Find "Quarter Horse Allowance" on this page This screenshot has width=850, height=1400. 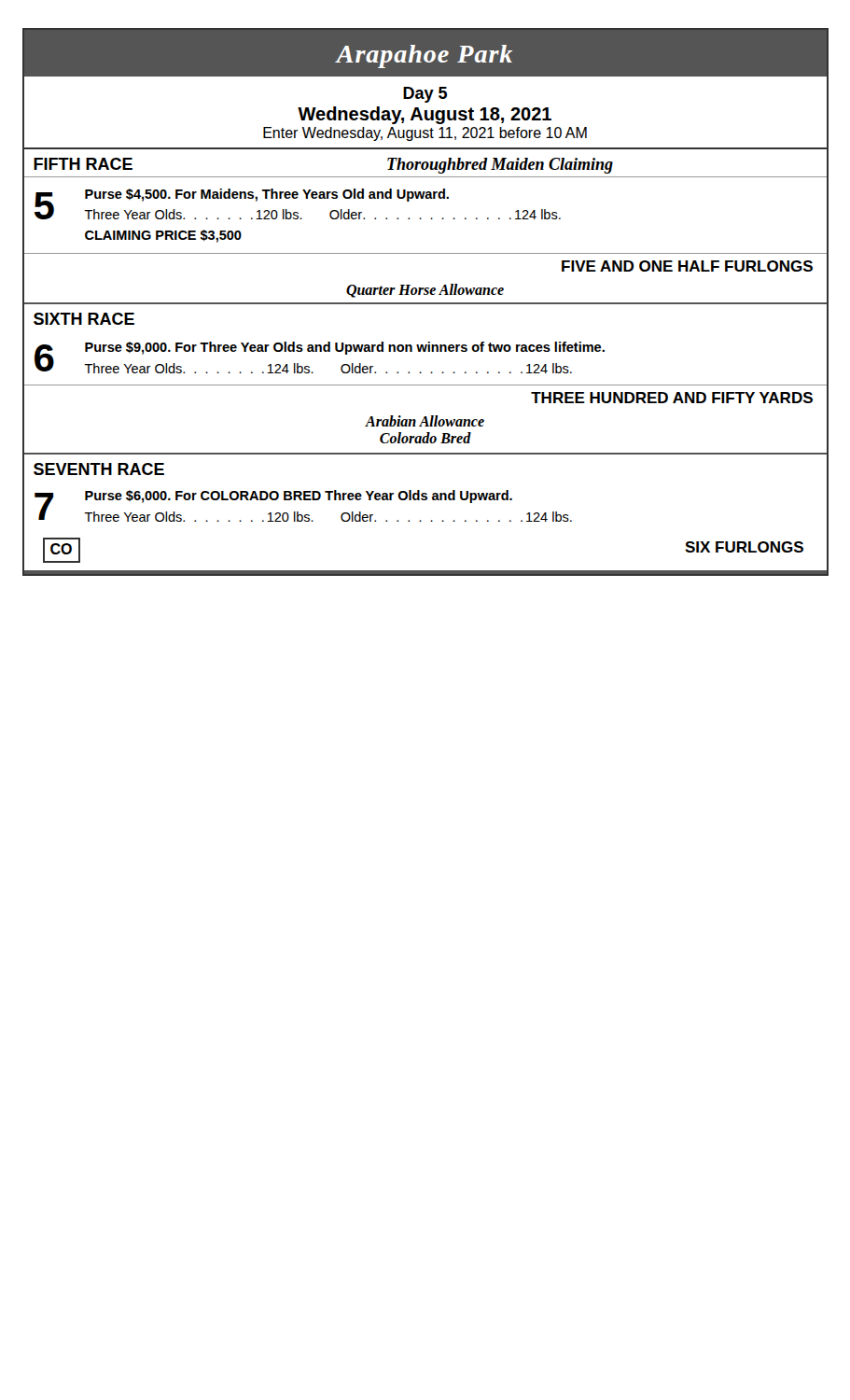coord(425,290)
